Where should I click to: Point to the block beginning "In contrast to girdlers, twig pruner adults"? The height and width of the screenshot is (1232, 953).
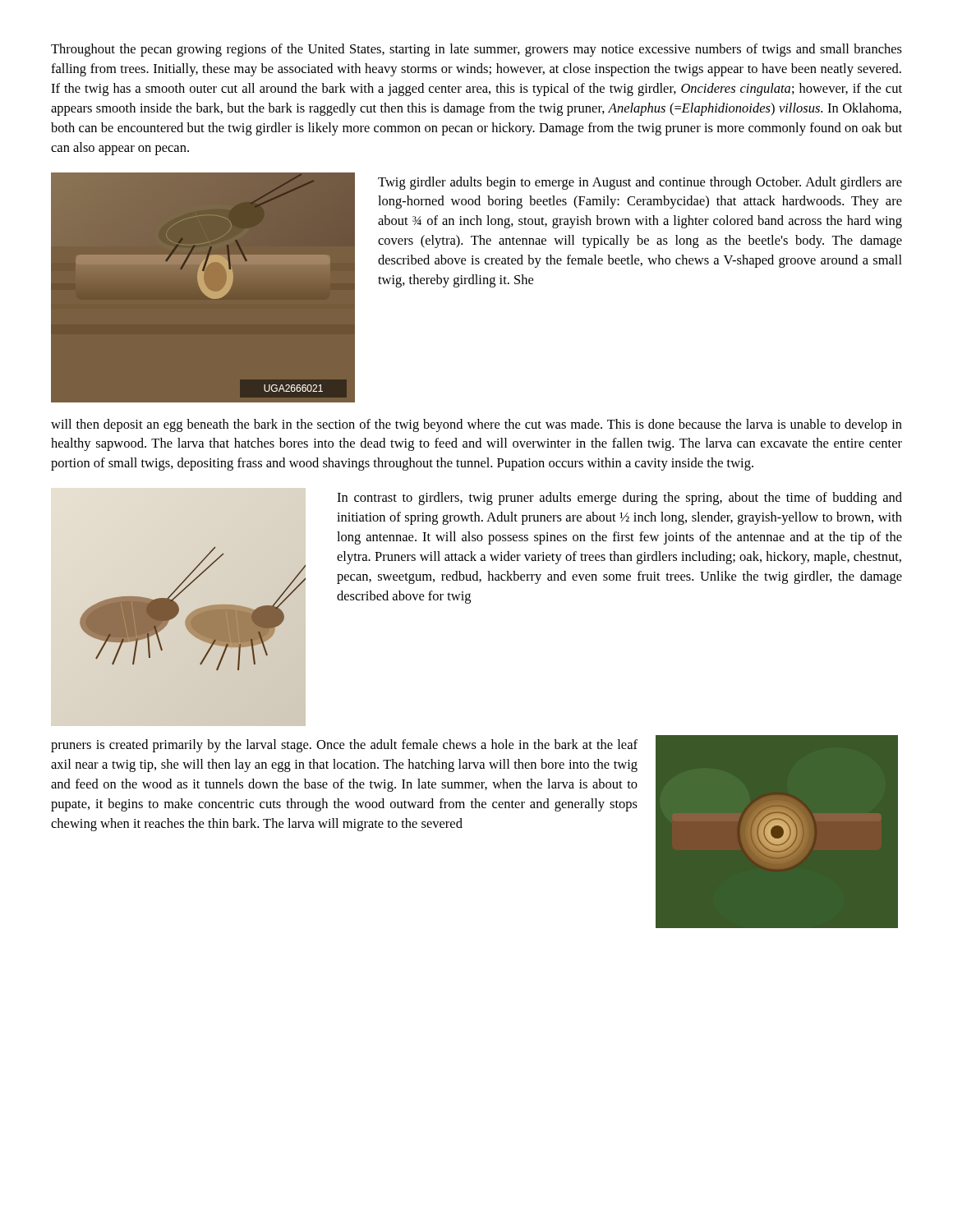coord(619,547)
